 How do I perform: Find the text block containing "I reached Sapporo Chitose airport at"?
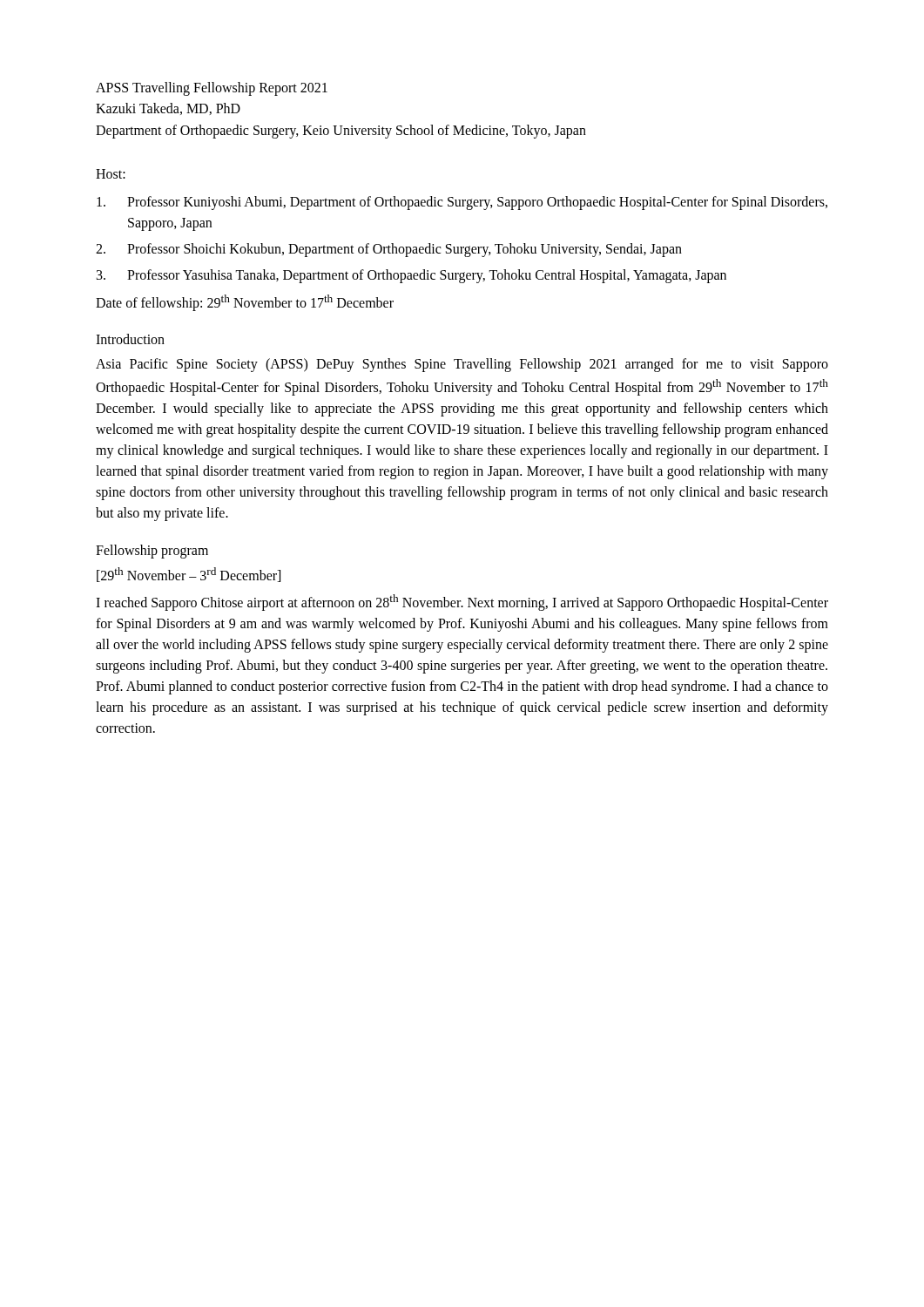click(462, 664)
